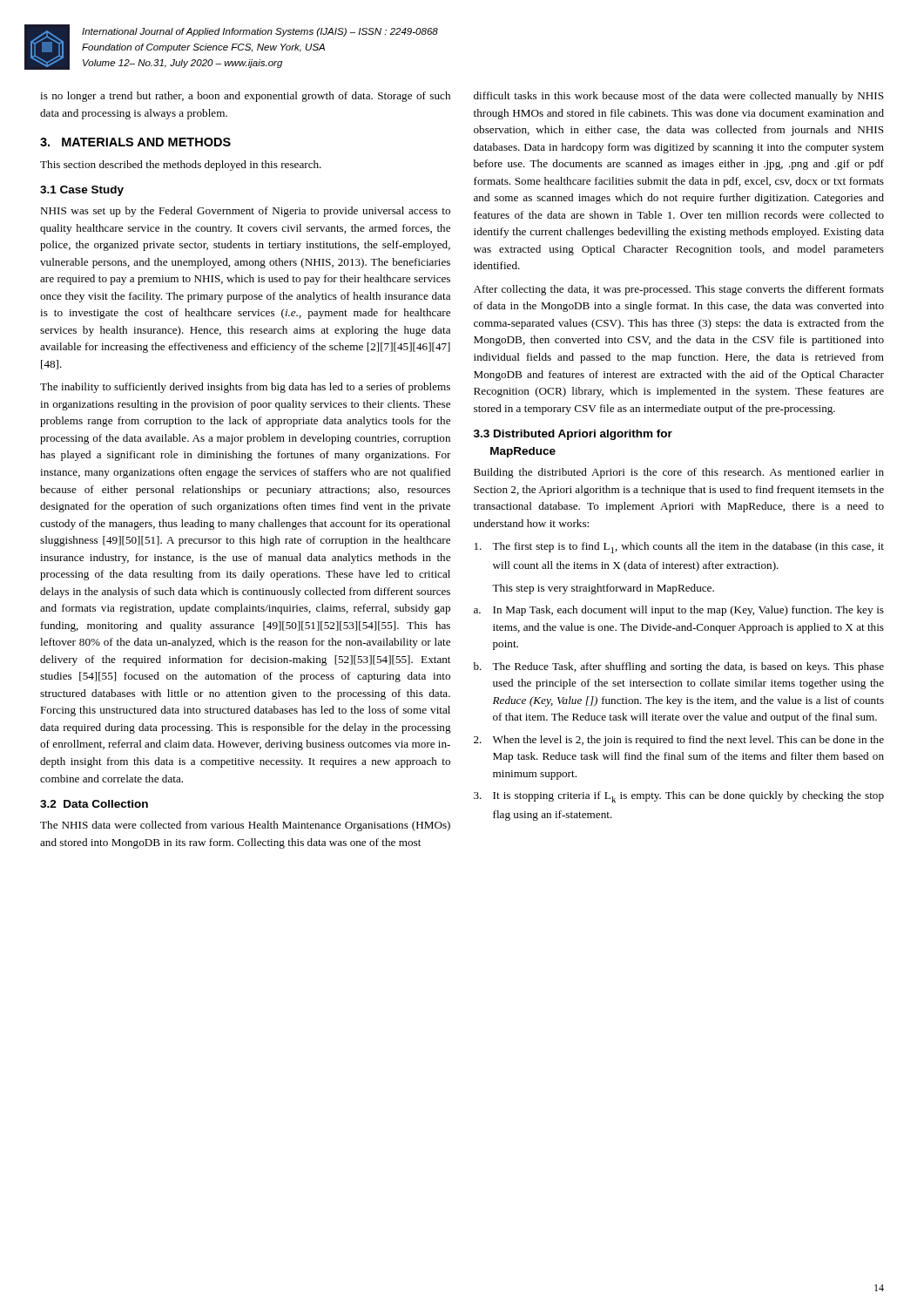This screenshot has height=1307, width=924.
Task: Locate the element starting "Building the distributed Apriori is"
Action: 679,498
